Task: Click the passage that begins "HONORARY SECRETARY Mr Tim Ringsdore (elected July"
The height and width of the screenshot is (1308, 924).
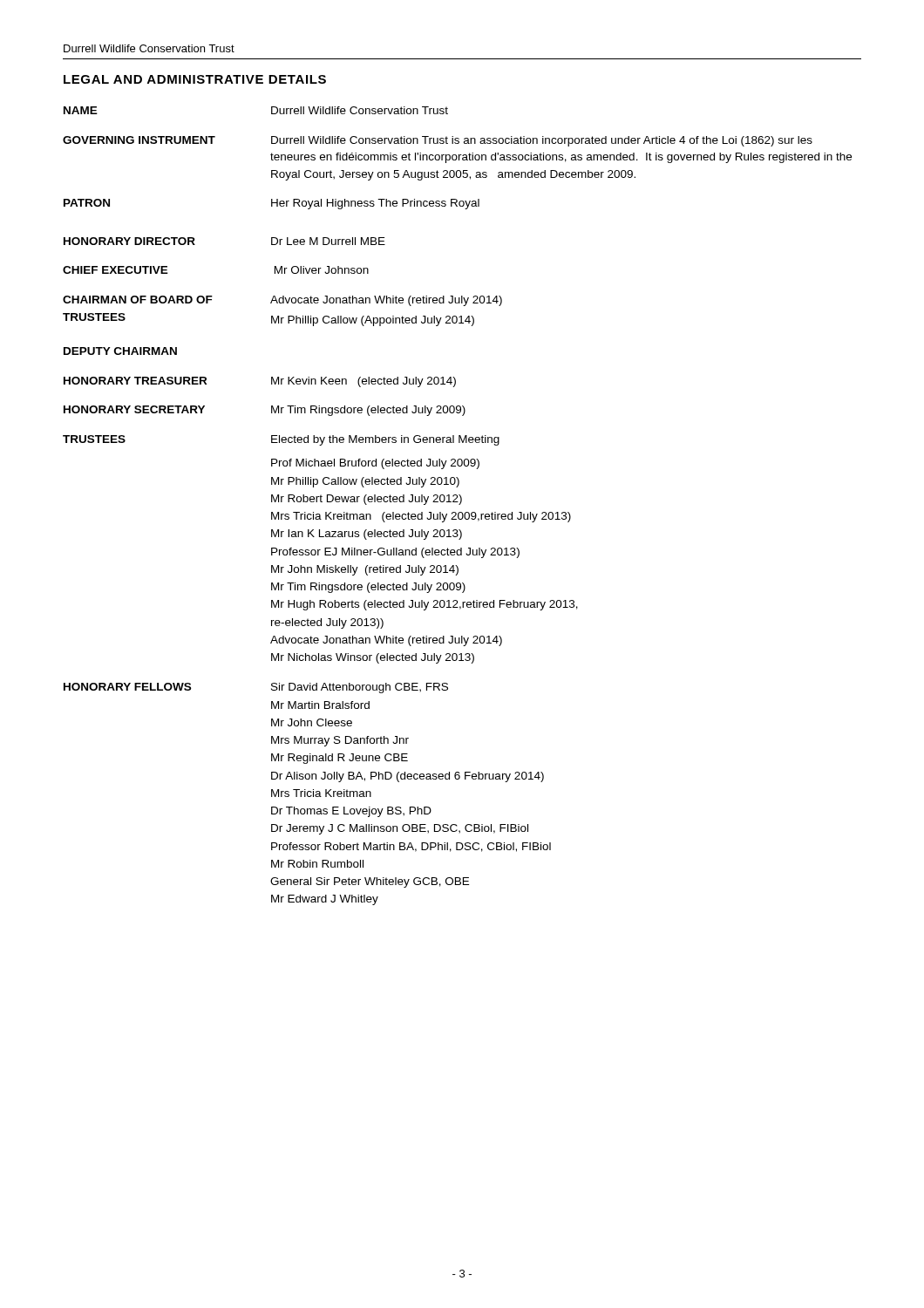Action: click(x=462, y=410)
